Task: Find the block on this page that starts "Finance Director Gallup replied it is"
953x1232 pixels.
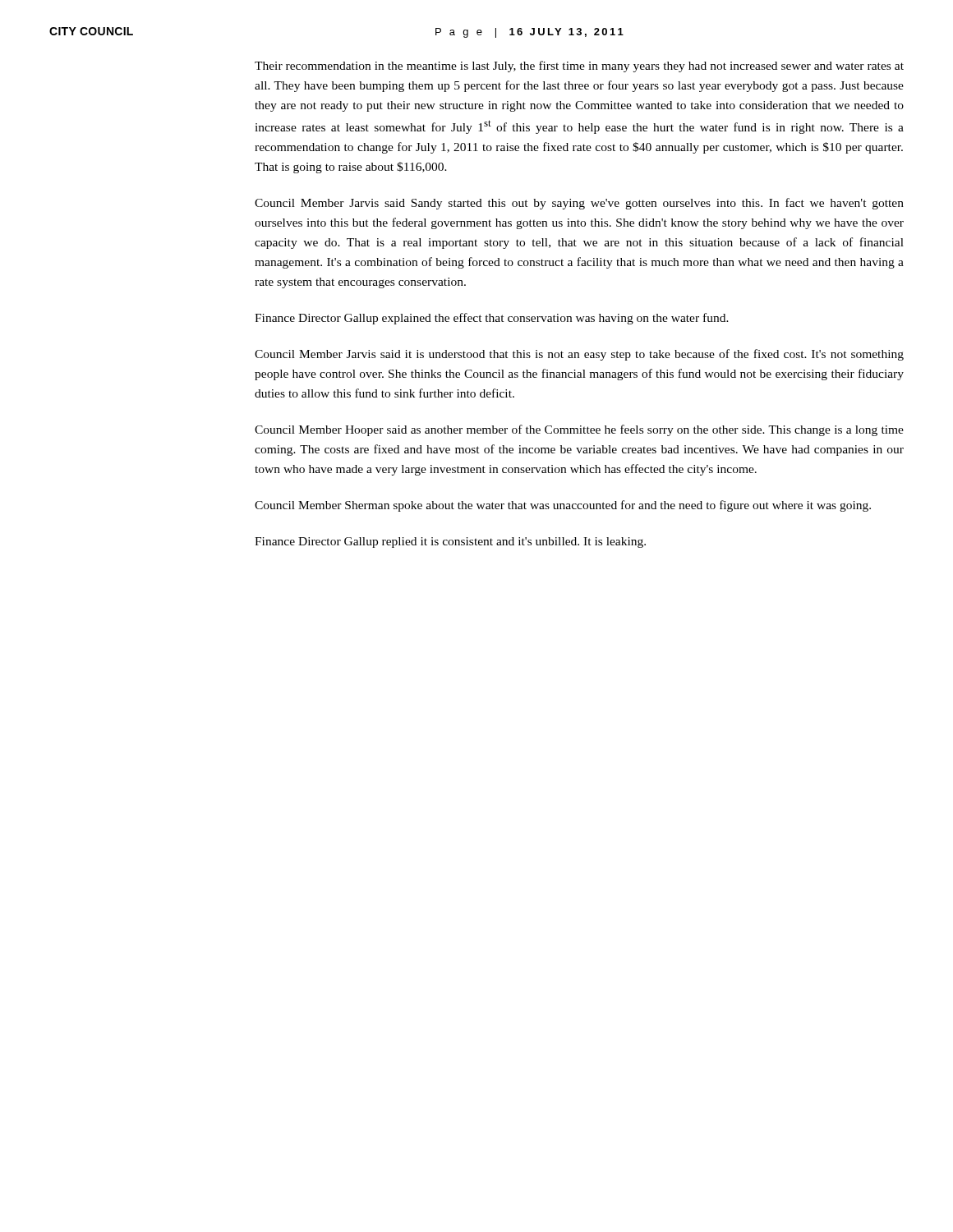Action: point(579,541)
